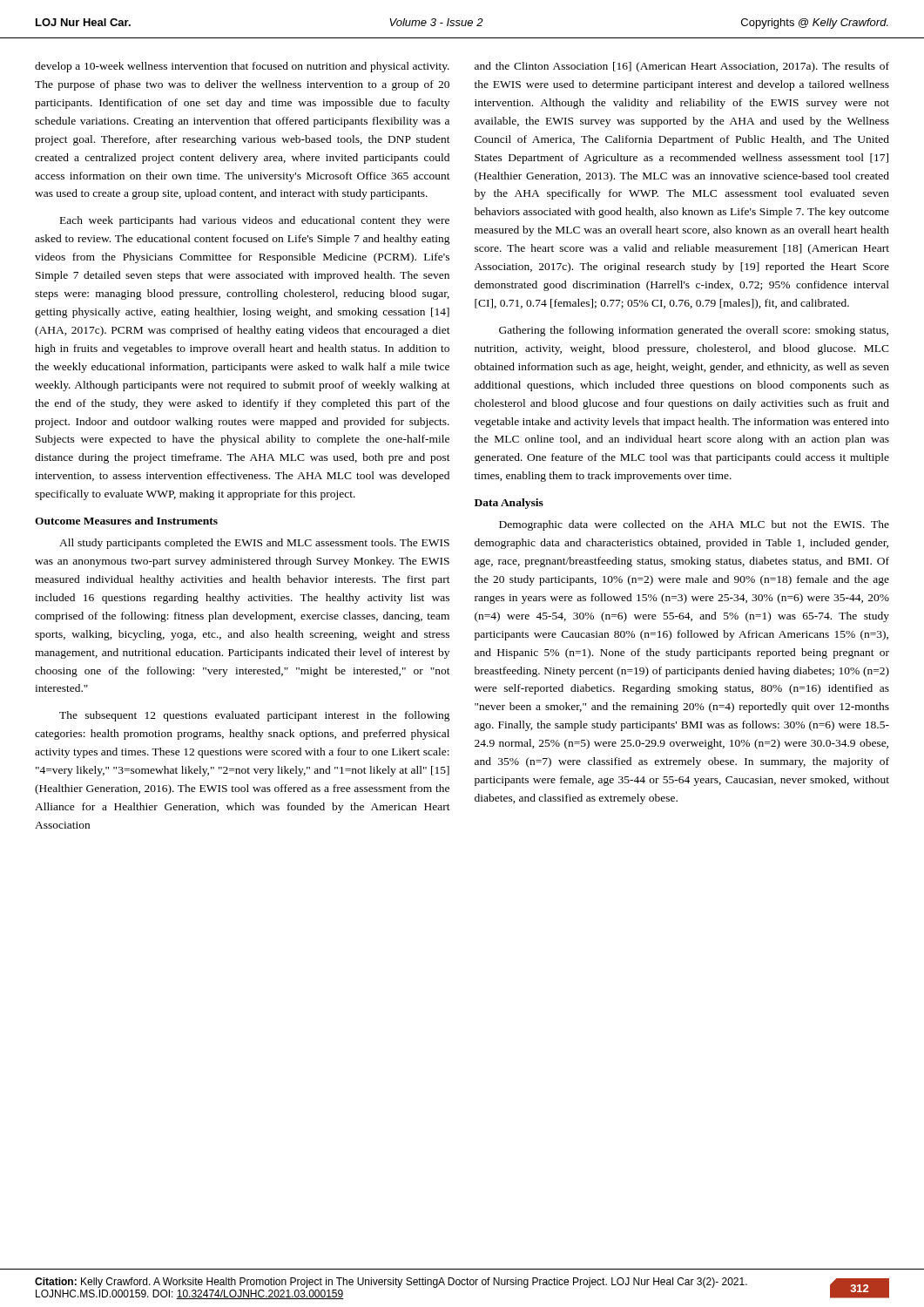This screenshot has width=924, height=1307.
Task: Locate the text "Outcome Measures and Instruments"
Action: coord(126,521)
